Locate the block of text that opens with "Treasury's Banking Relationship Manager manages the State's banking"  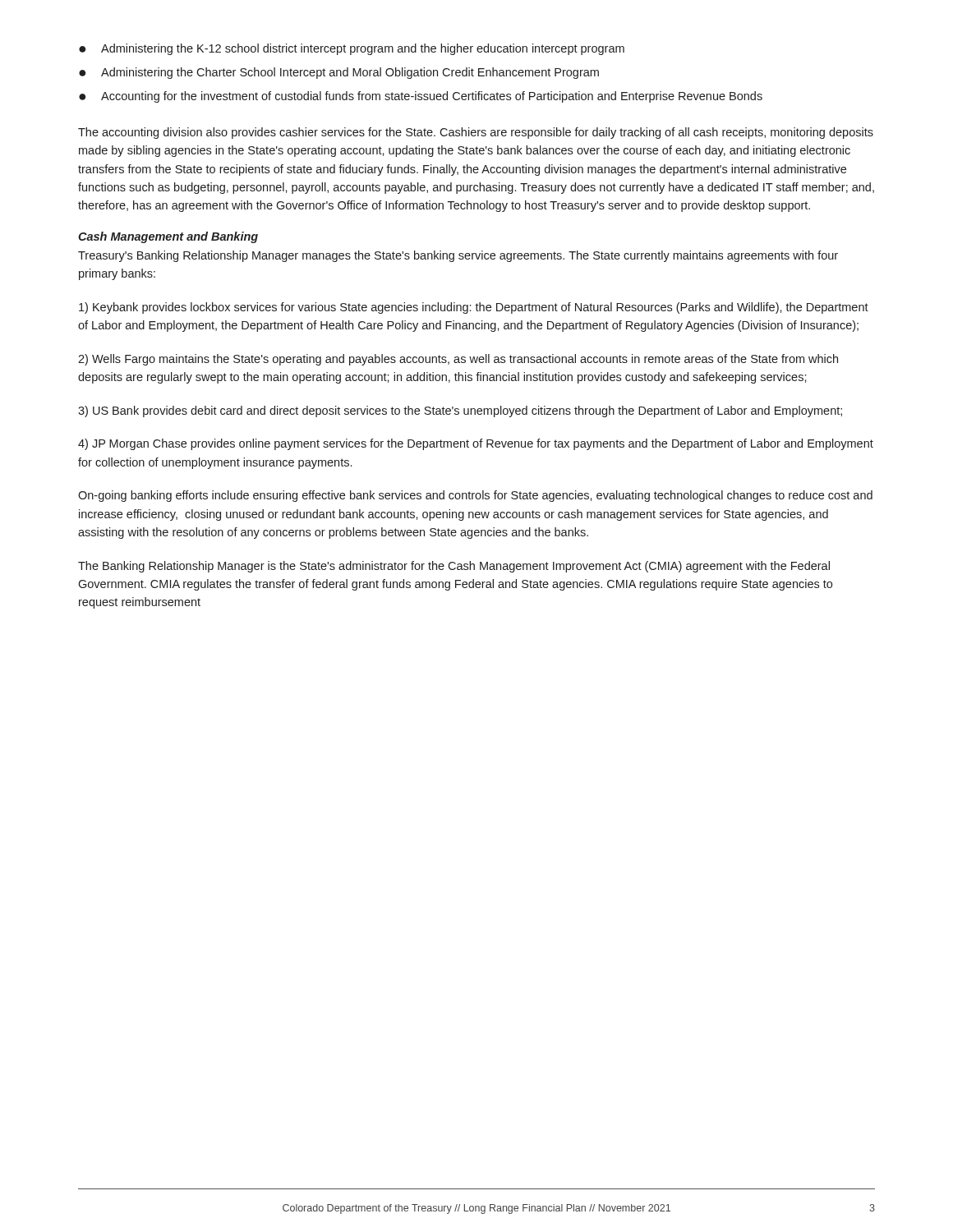(x=458, y=265)
